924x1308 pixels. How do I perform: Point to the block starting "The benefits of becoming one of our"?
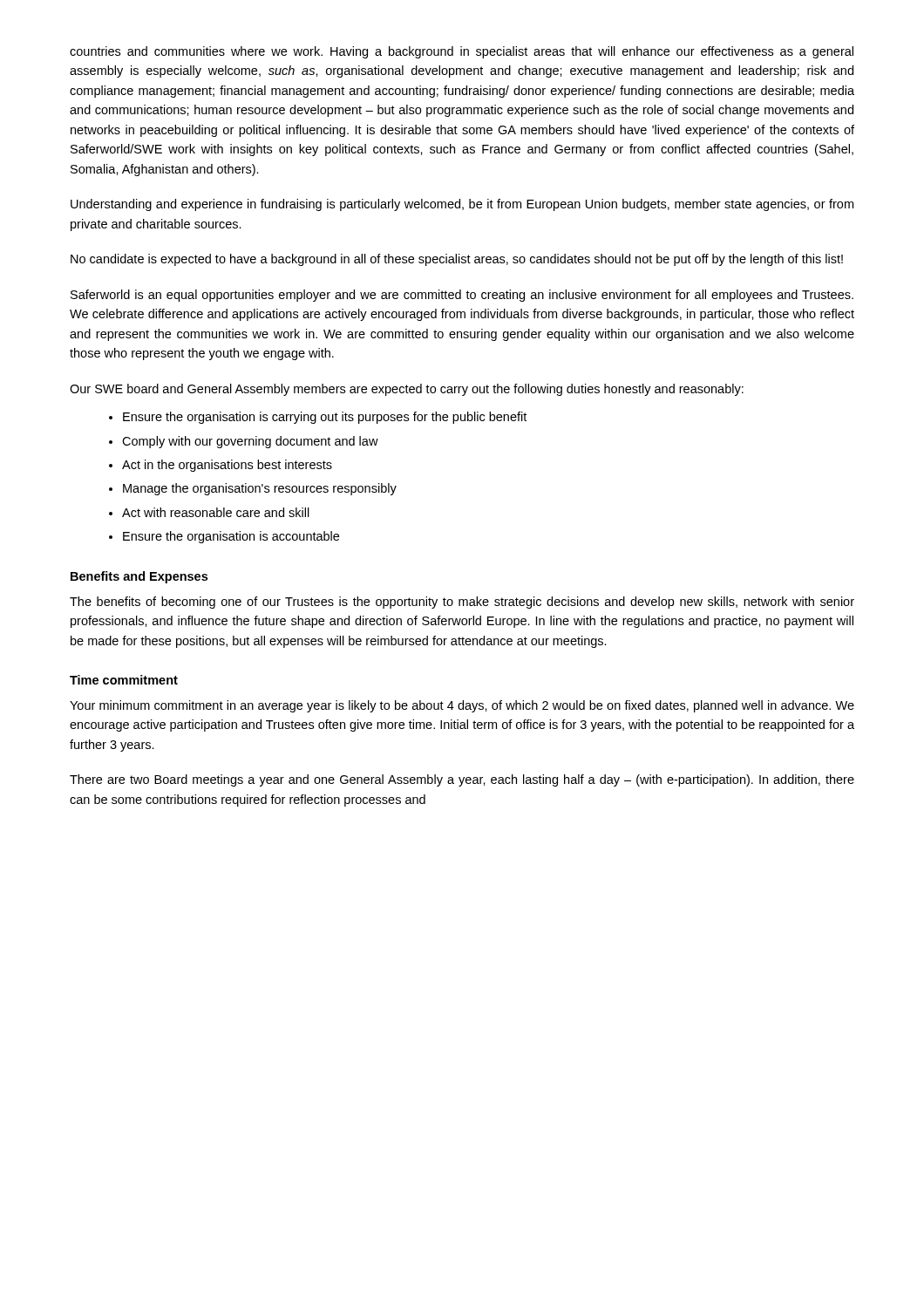[x=462, y=621]
